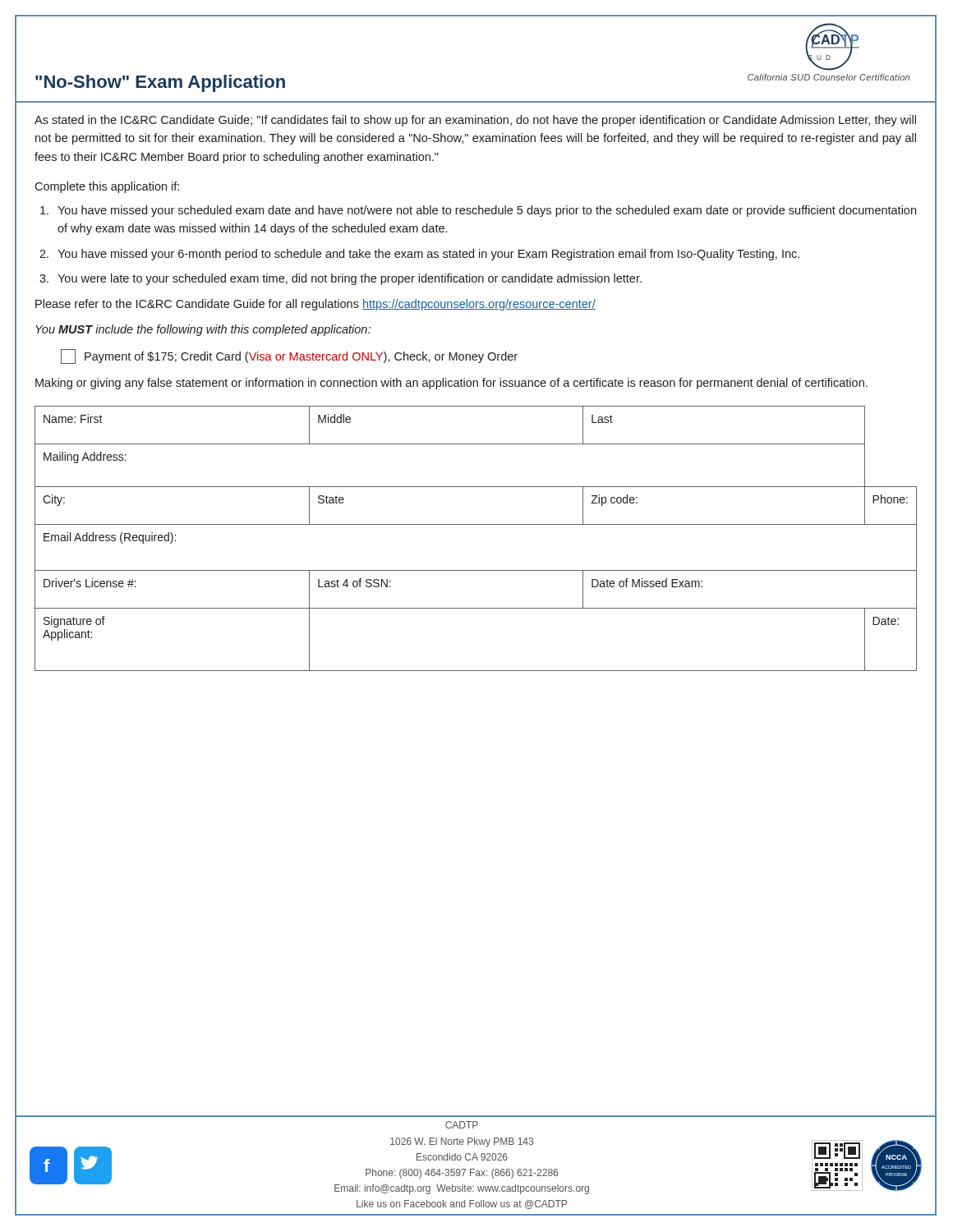Locate the text block that reads "As stated in the"

pyautogui.click(x=476, y=138)
